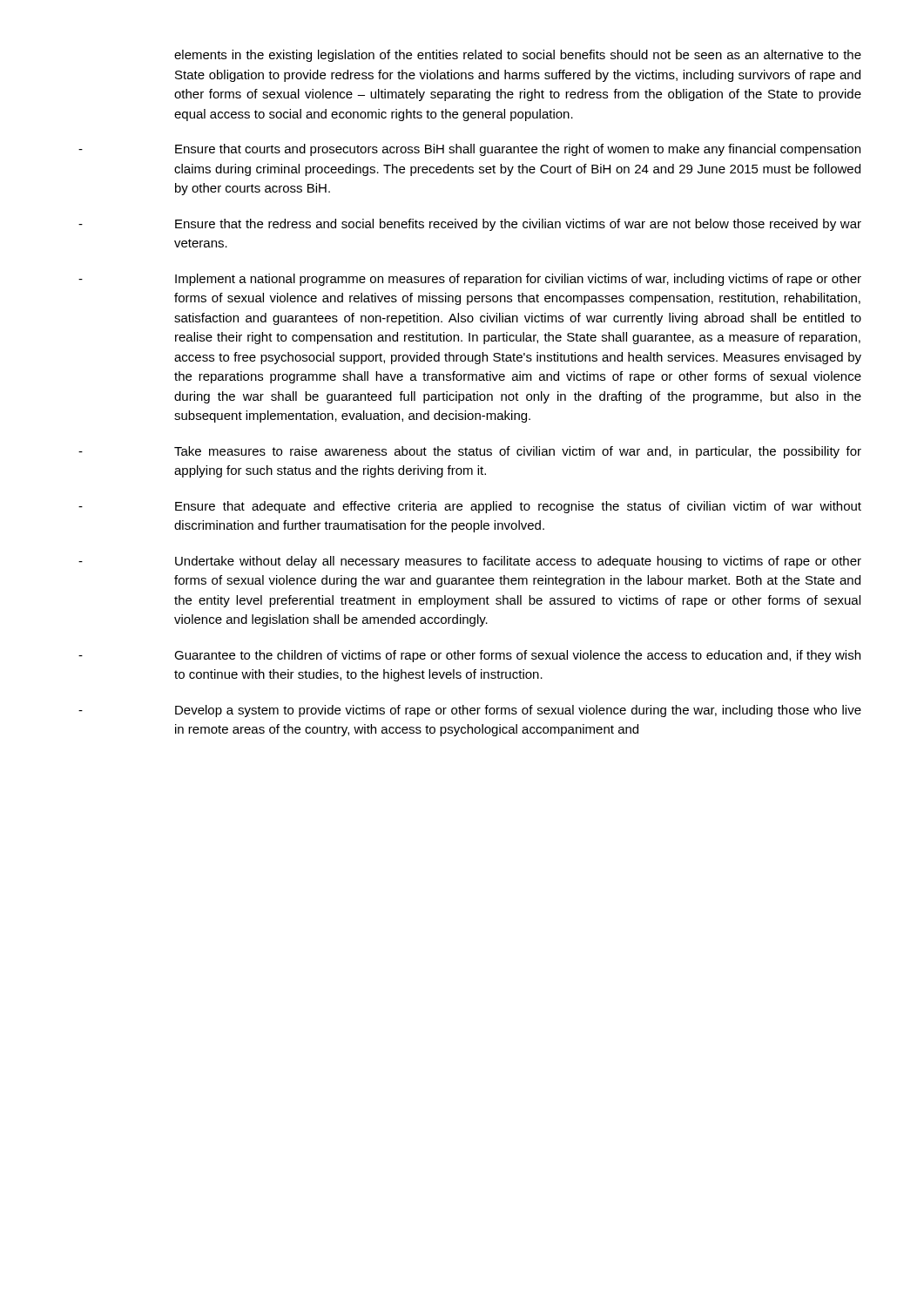Point to the passage starting "- Implement a national programme on"
The width and height of the screenshot is (924, 1307).
coord(470,347)
